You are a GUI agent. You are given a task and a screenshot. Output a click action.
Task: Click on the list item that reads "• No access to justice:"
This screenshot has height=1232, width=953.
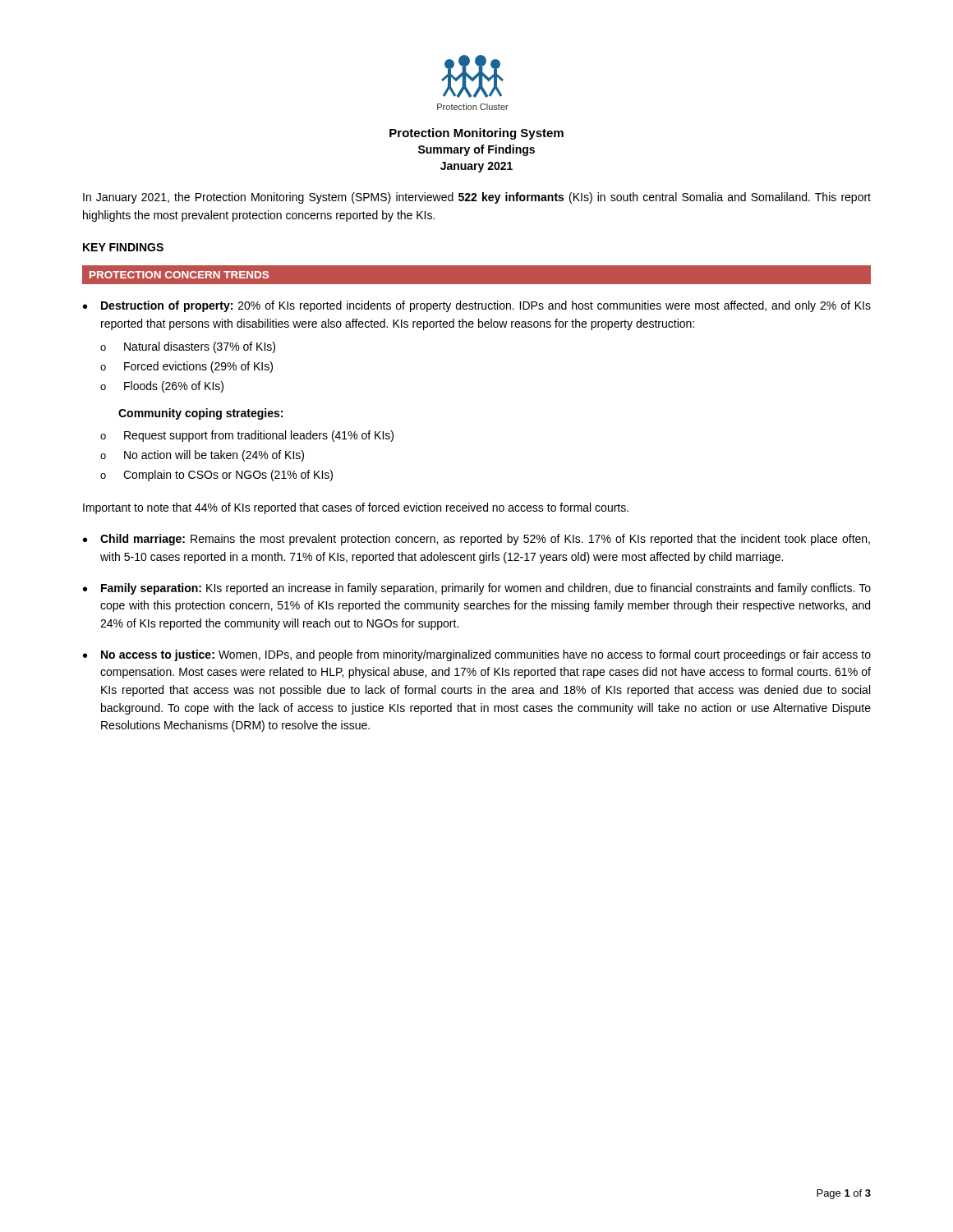tap(476, 691)
